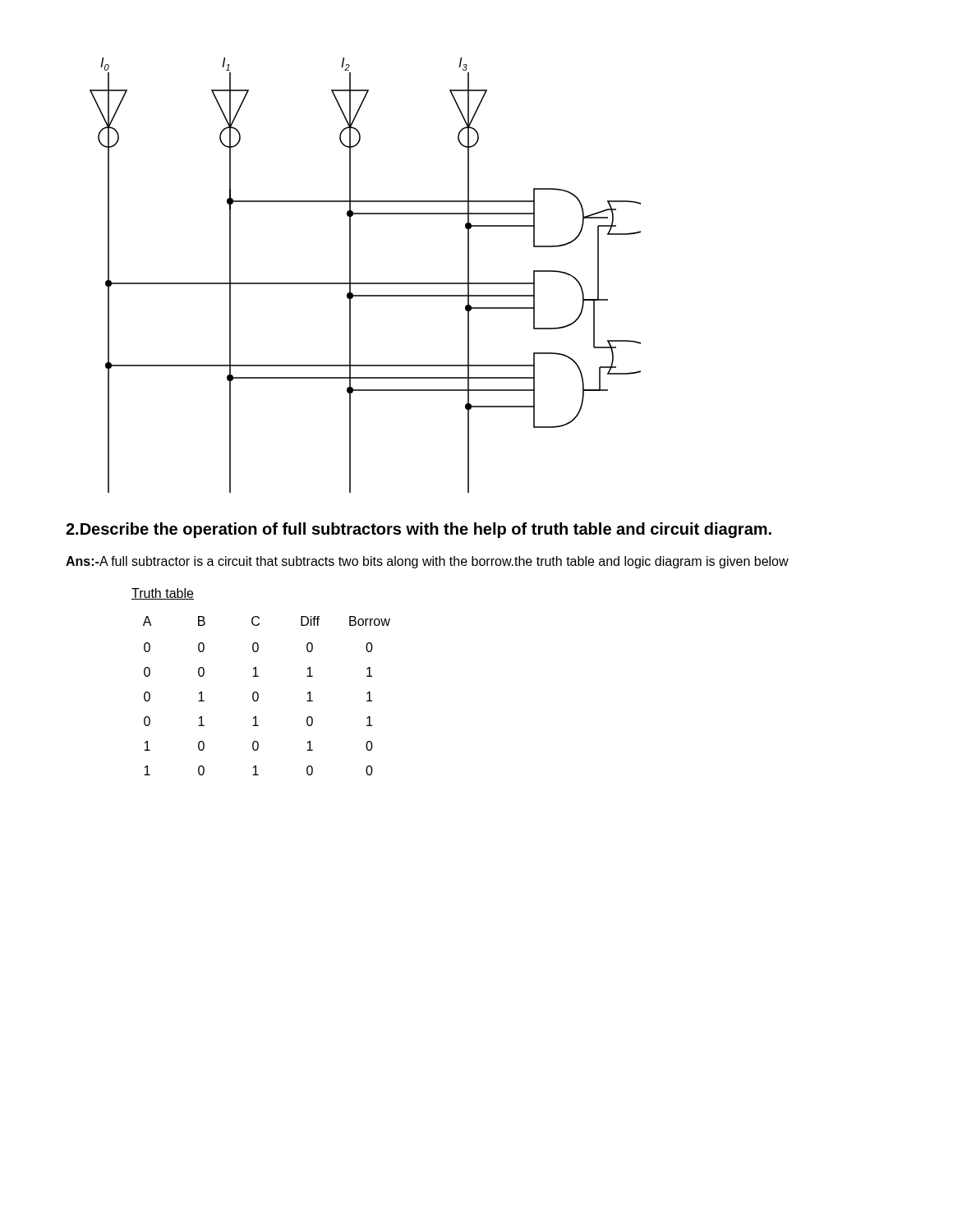Click on the passage starting "2.Describe the operation of full subtractors"
Viewport: 953px width, 1232px height.
click(x=419, y=529)
